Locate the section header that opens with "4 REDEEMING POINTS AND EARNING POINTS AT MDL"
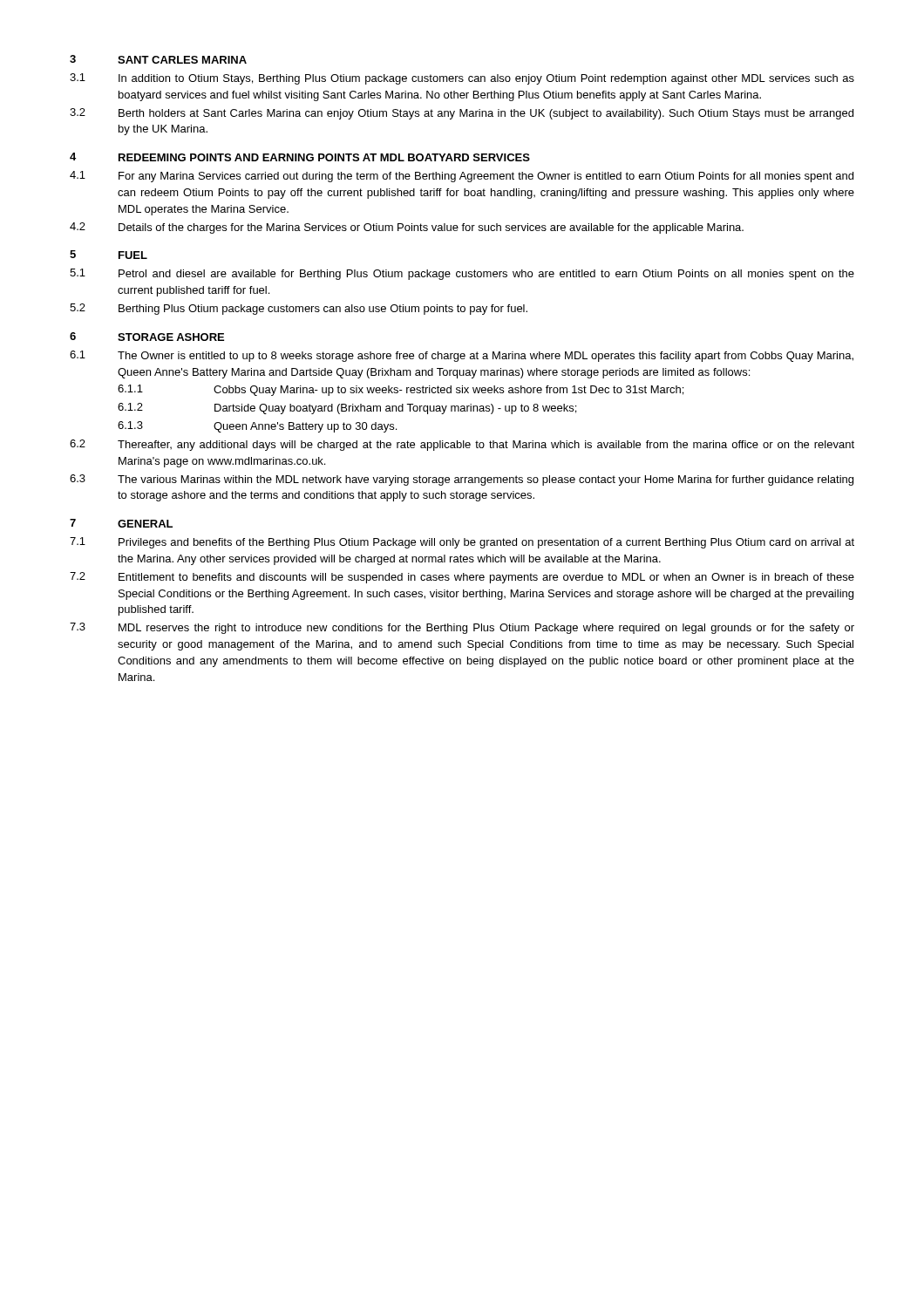This screenshot has height=1308, width=924. coord(462,158)
